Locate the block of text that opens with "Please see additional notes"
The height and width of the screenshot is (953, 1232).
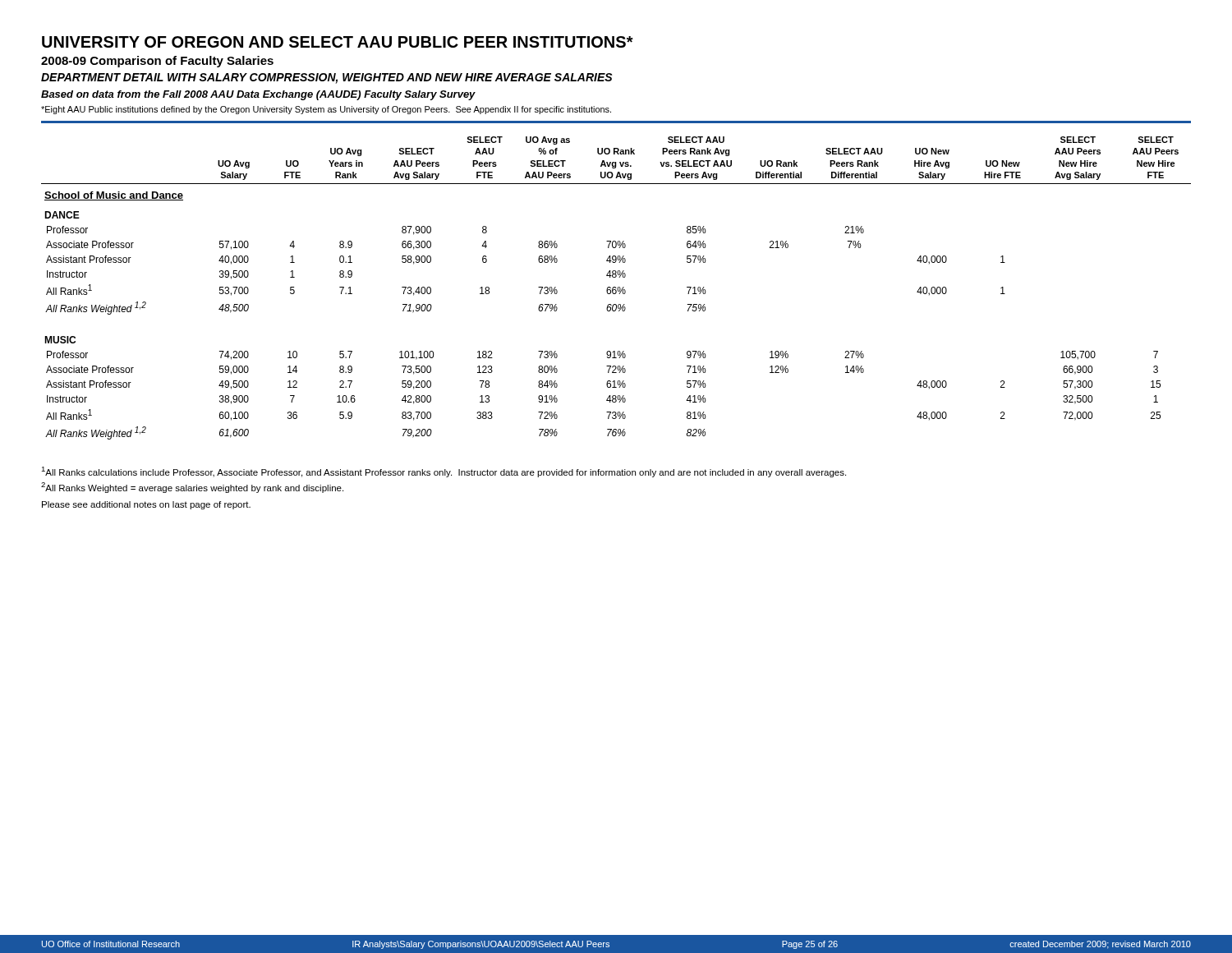coord(146,504)
